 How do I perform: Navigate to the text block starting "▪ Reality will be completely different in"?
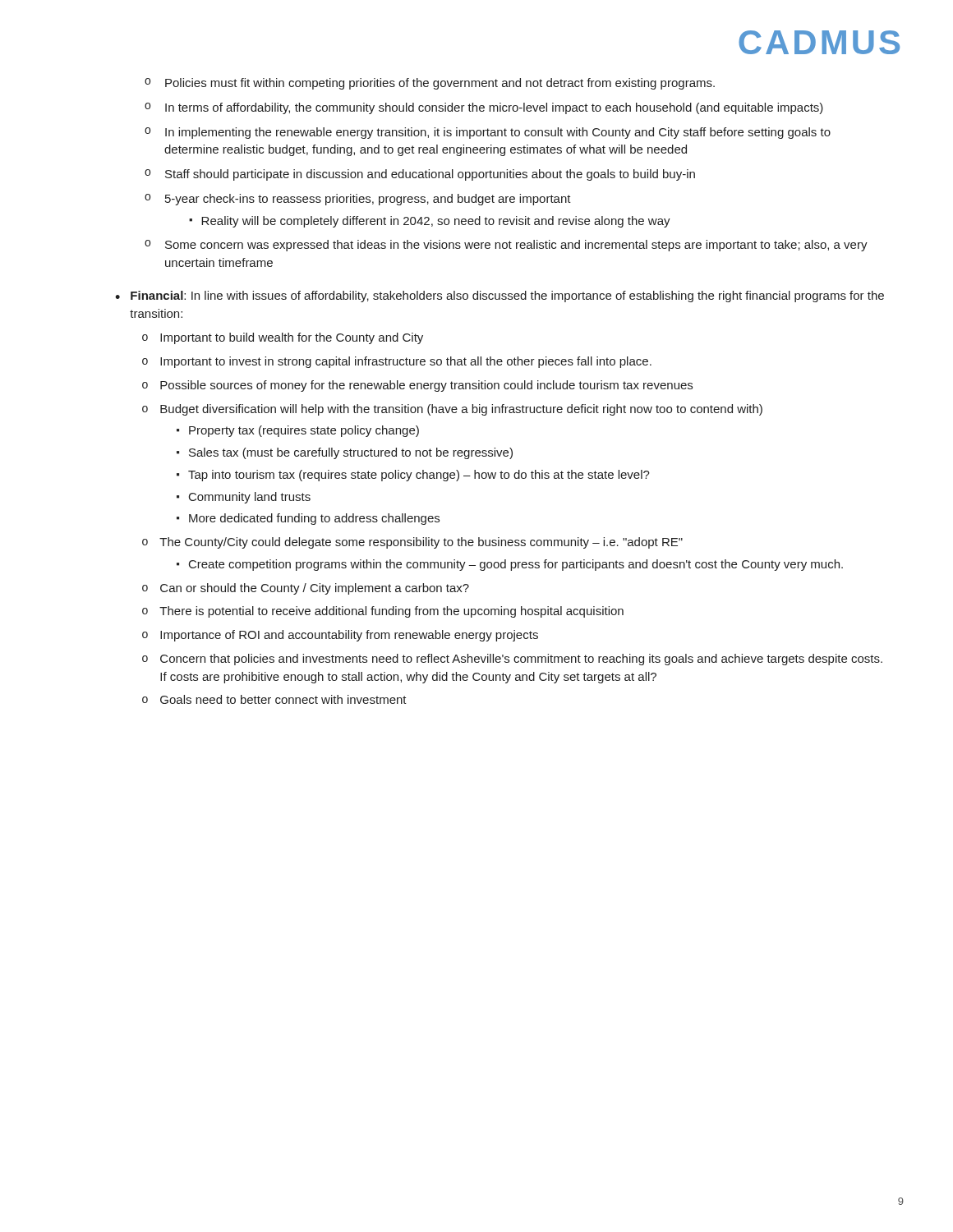pos(429,220)
